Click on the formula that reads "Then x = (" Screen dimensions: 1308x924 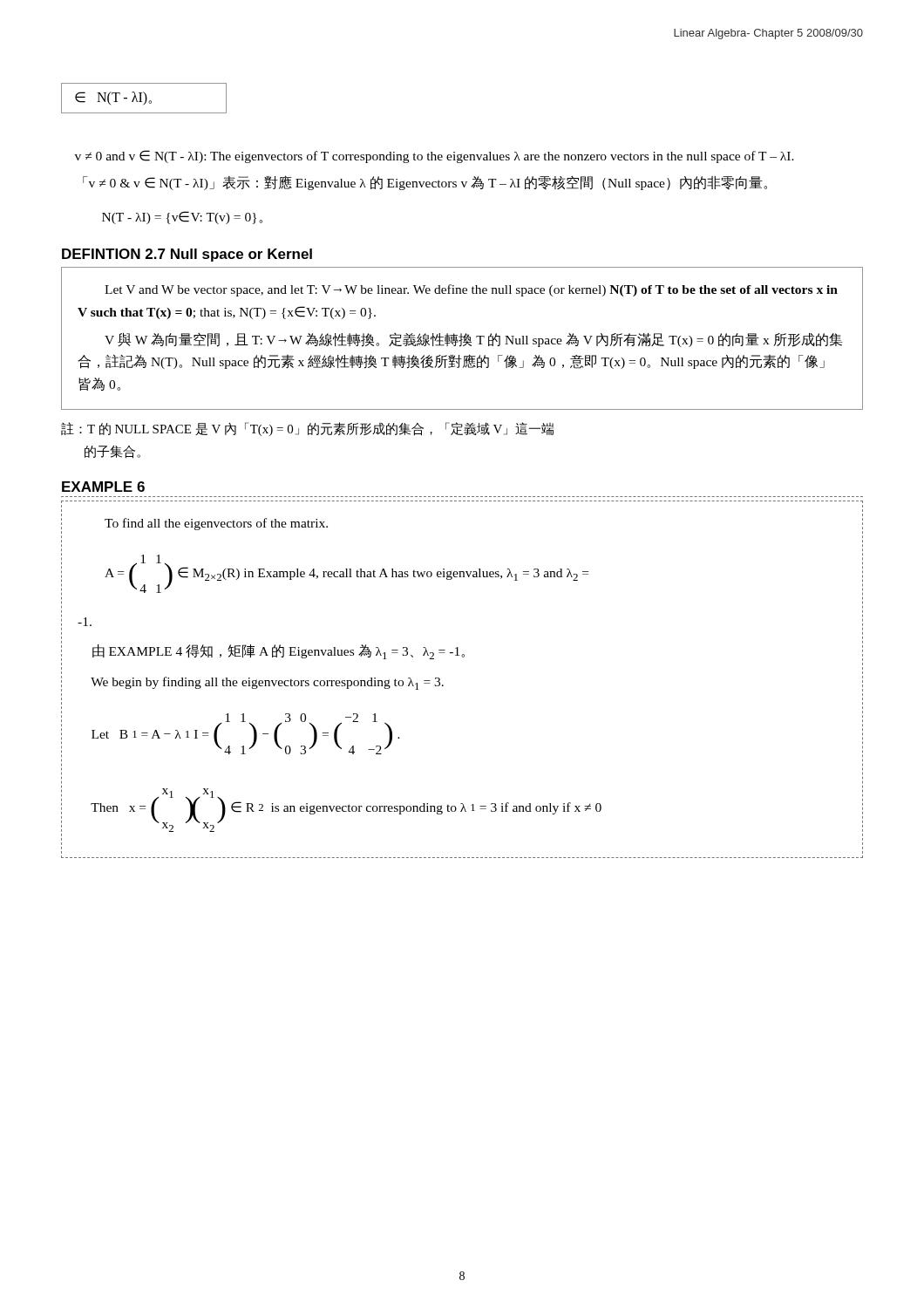coord(340,807)
